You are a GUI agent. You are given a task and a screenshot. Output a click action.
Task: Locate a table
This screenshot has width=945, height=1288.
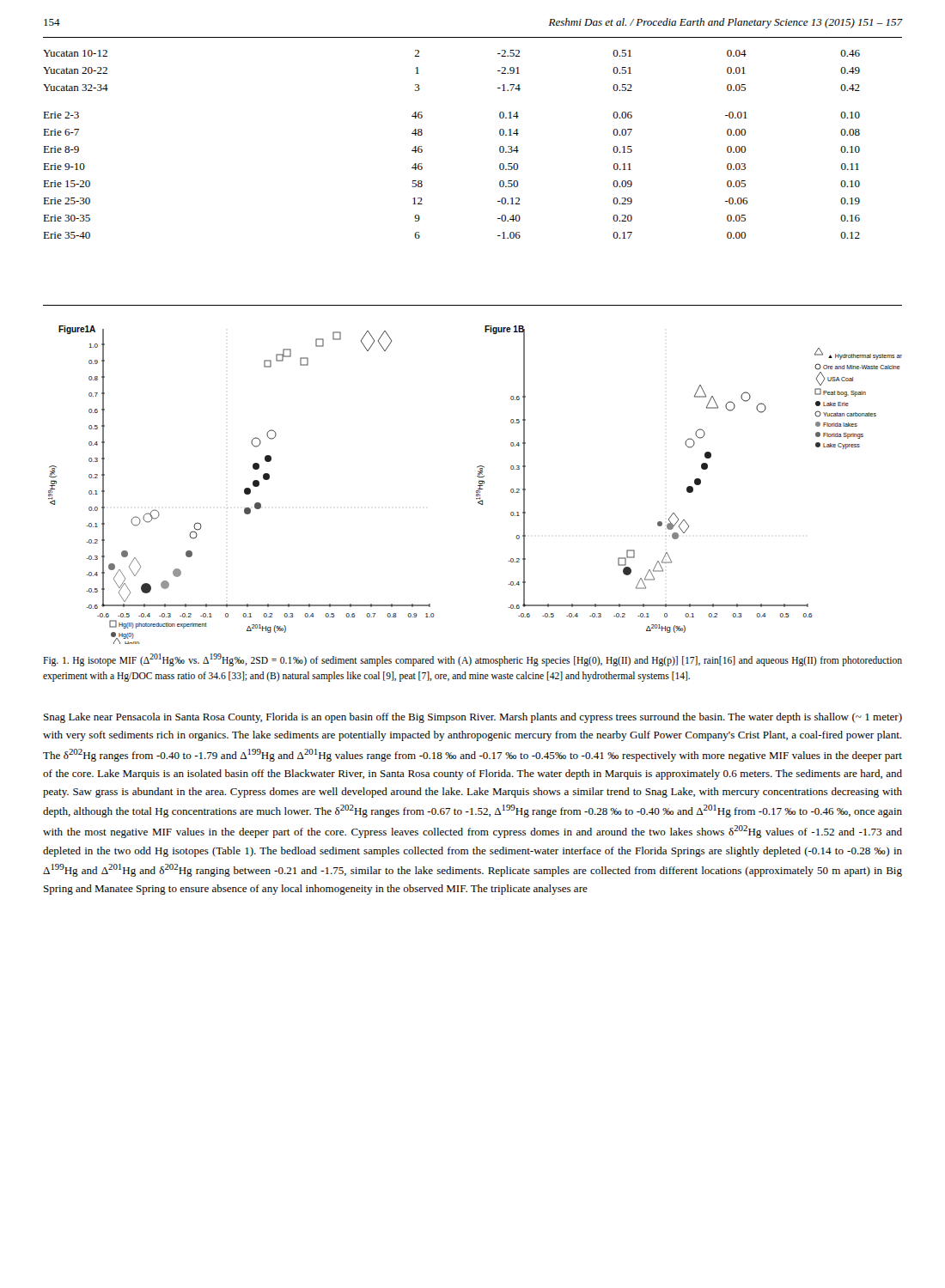pyautogui.click(x=472, y=144)
